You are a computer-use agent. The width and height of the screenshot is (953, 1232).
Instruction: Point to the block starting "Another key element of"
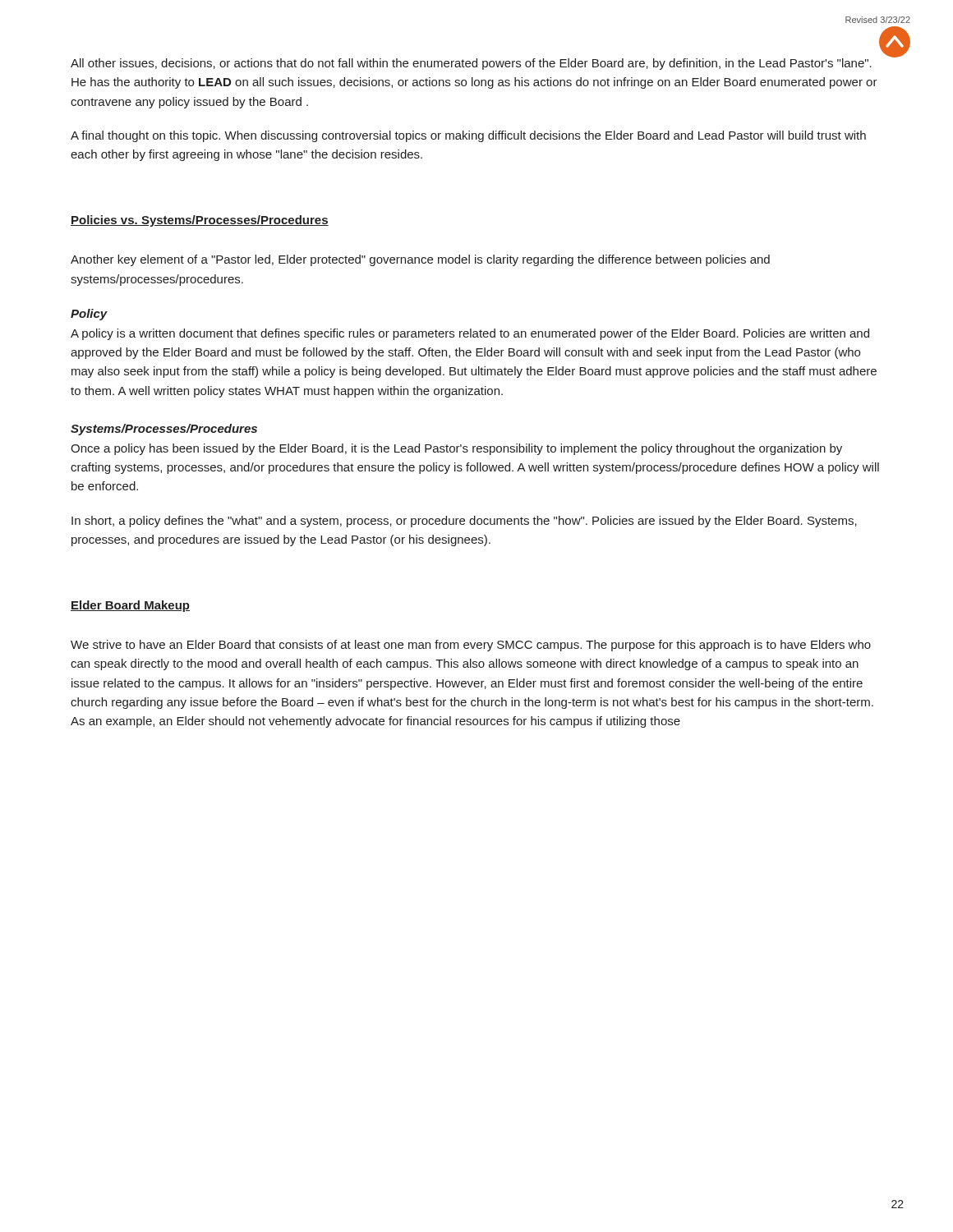[x=421, y=269]
